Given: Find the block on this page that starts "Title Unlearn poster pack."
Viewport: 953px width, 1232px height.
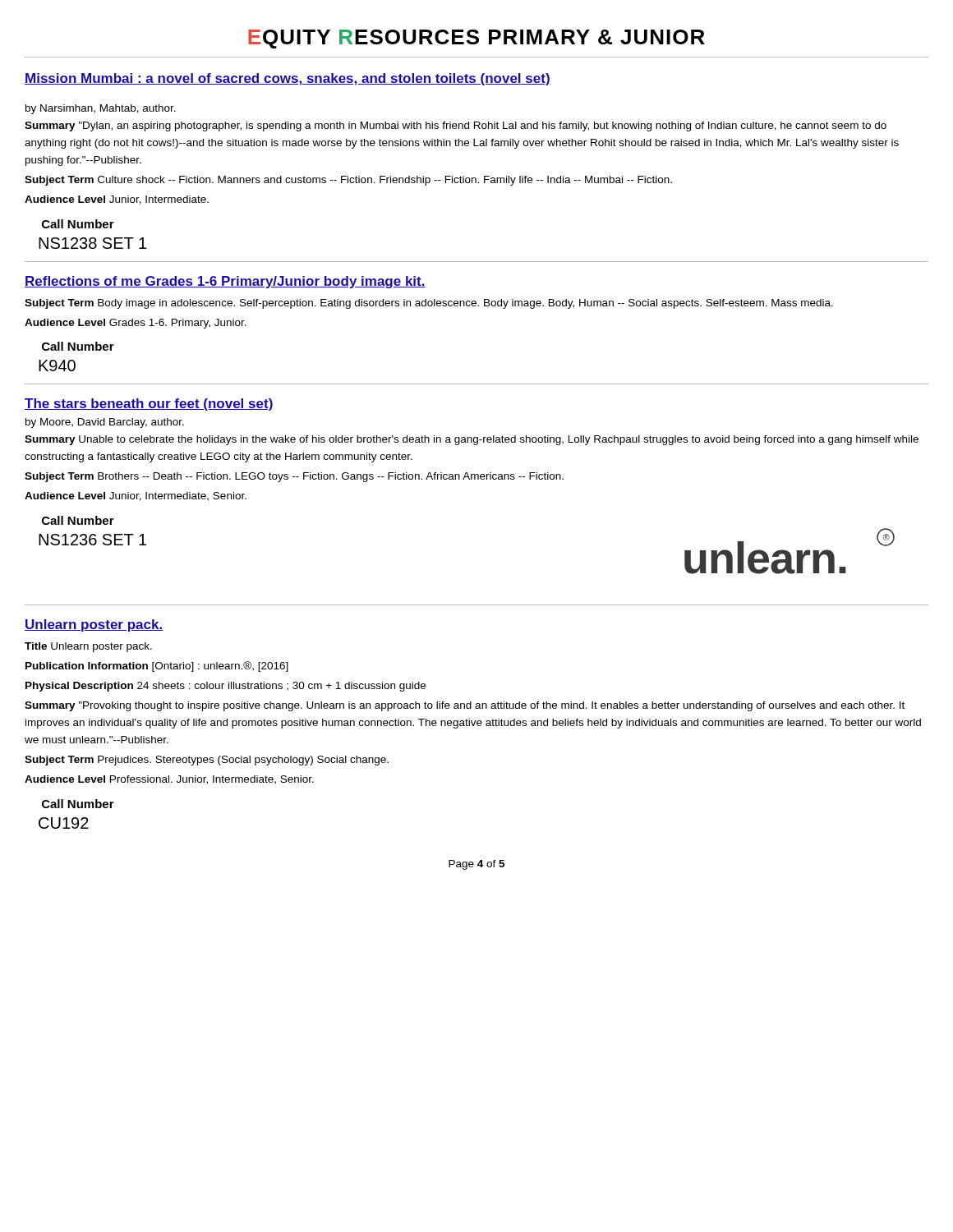Looking at the screenshot, I should [476, 713].
